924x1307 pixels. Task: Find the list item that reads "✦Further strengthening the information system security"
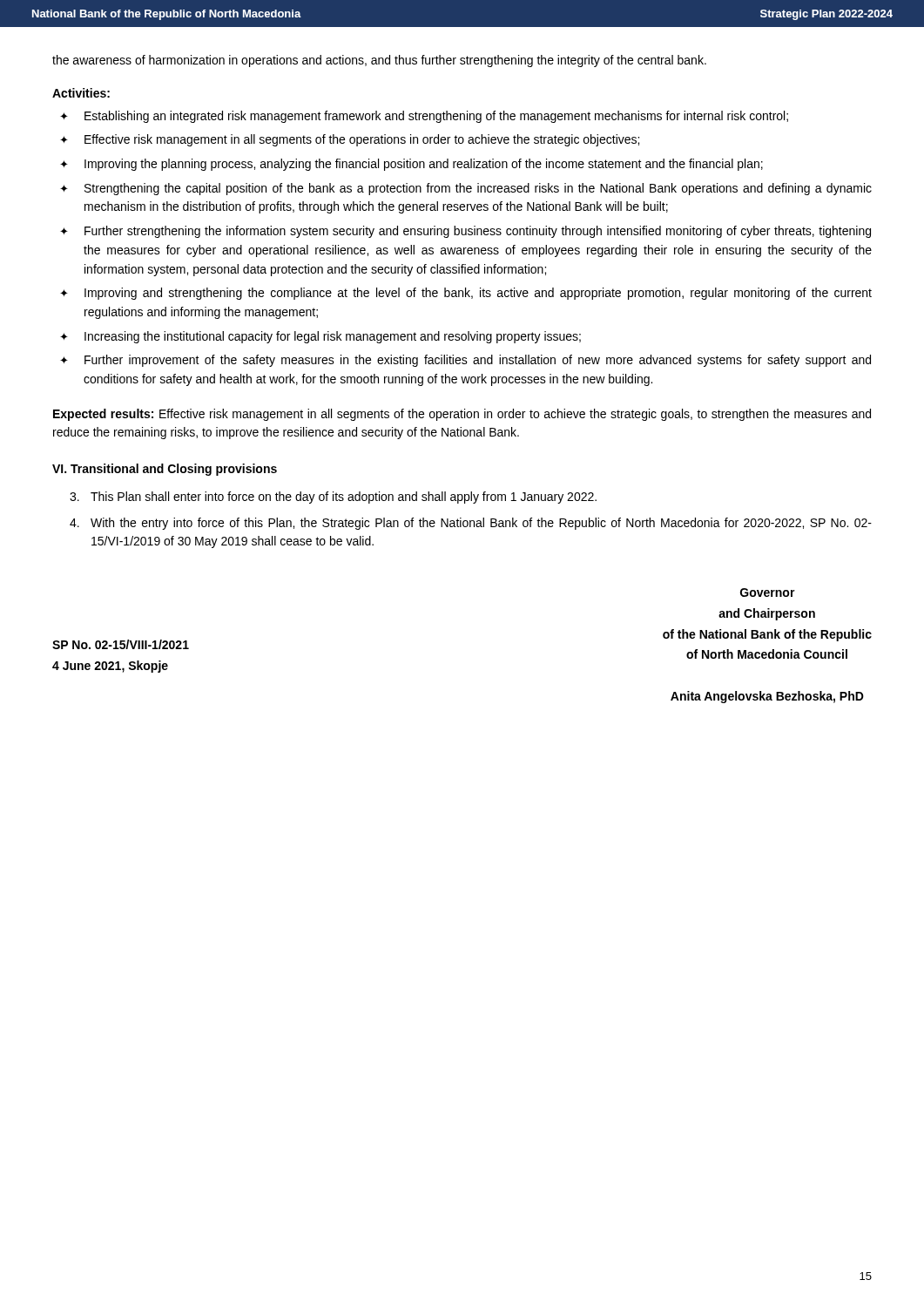465,251
